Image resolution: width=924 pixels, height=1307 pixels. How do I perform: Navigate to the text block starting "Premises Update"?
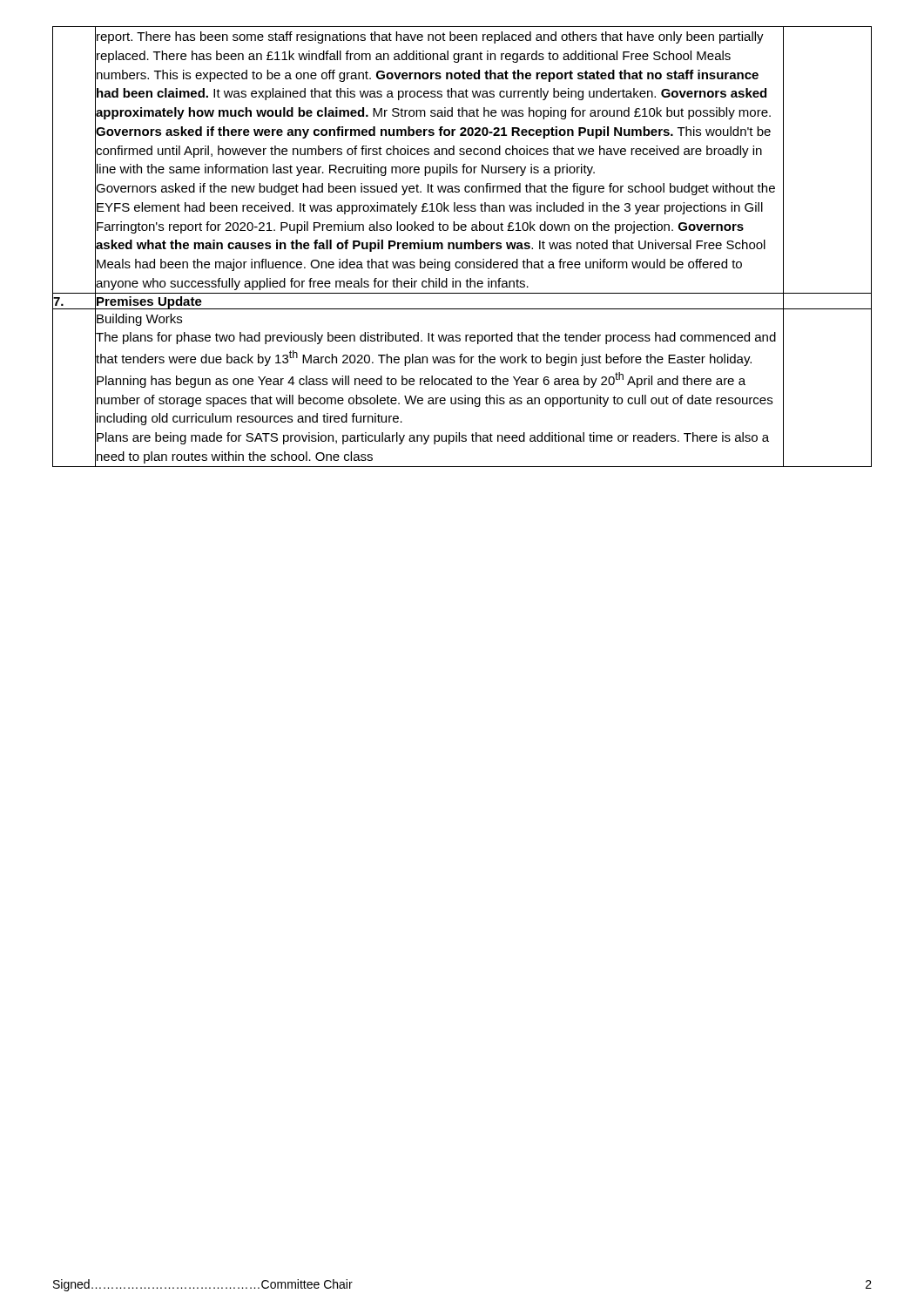pyautogui.click(x=149, y=301)
